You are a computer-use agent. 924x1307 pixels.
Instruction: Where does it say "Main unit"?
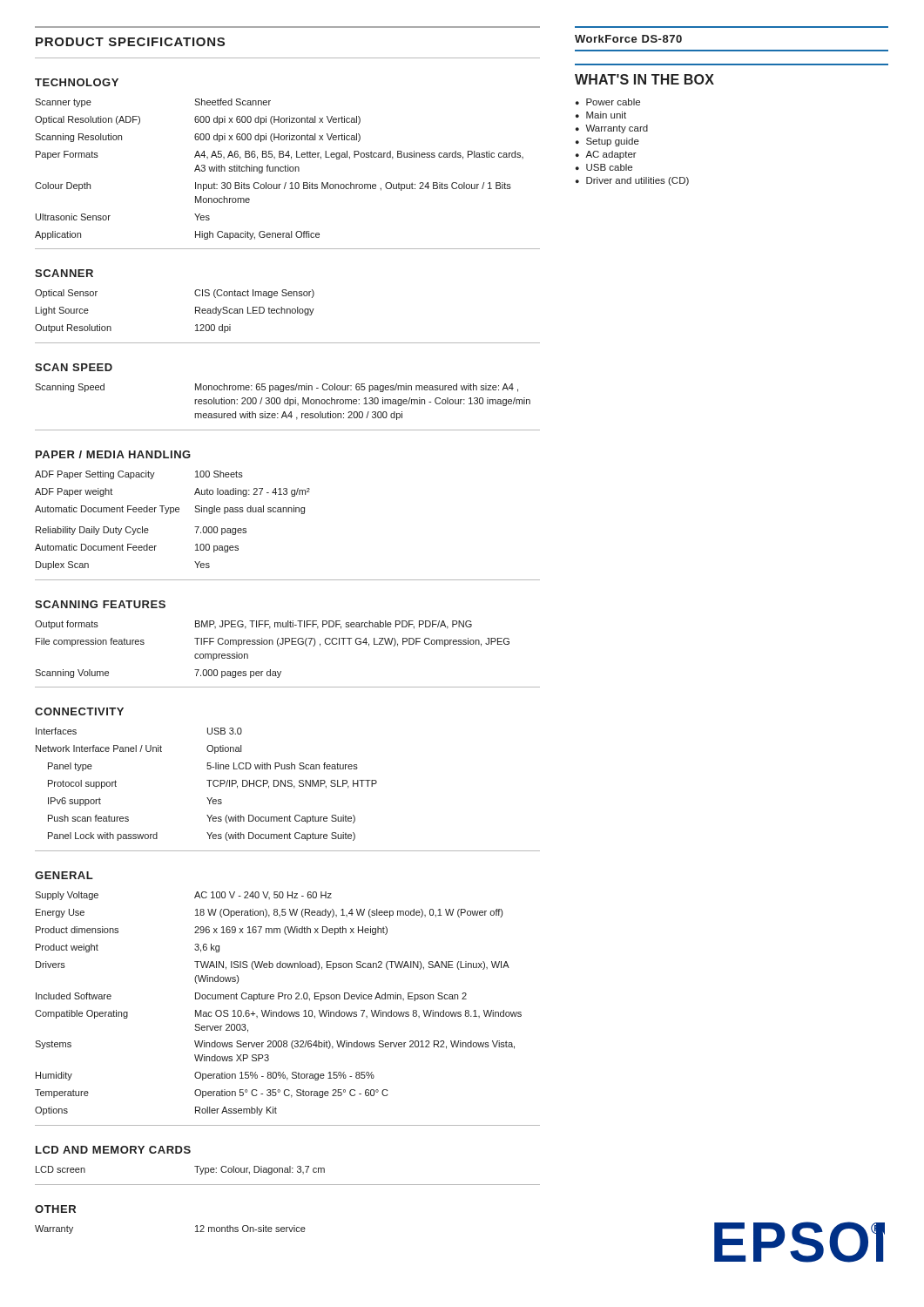[x=606, y=115]
